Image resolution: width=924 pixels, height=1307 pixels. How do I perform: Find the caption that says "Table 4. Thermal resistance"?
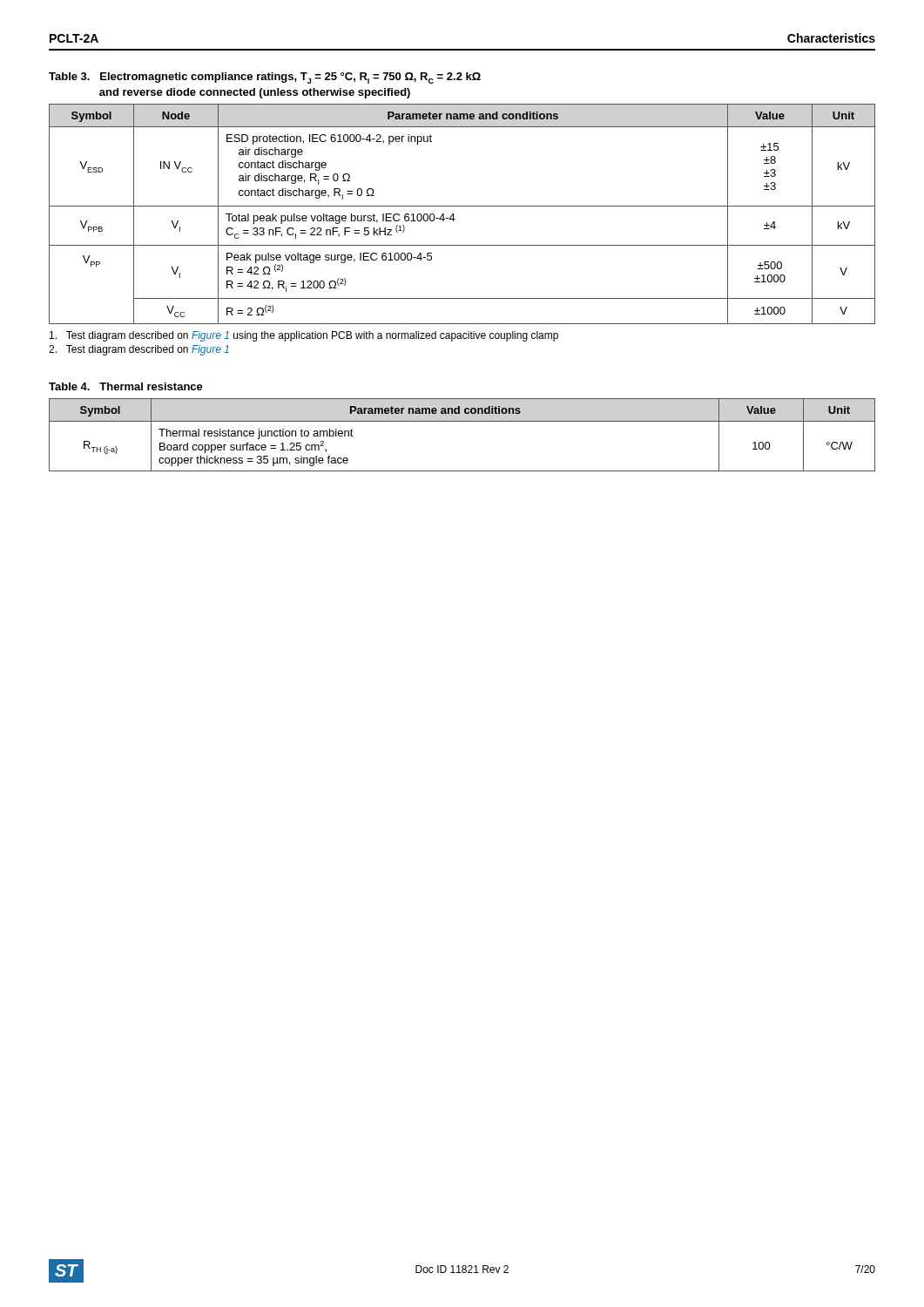[126, 386]
